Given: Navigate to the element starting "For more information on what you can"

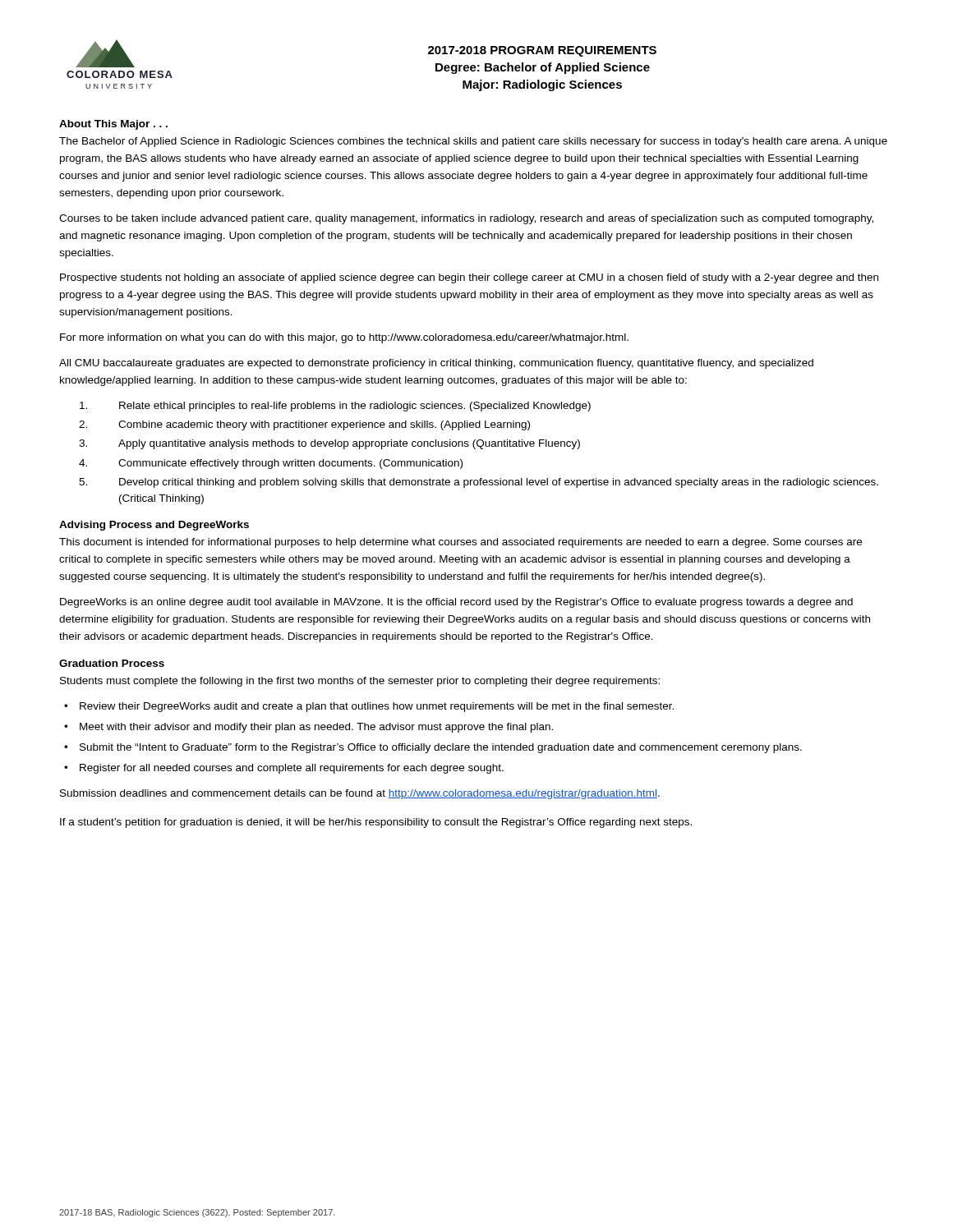Looking at the screenshot, I should tap(344, 337).
